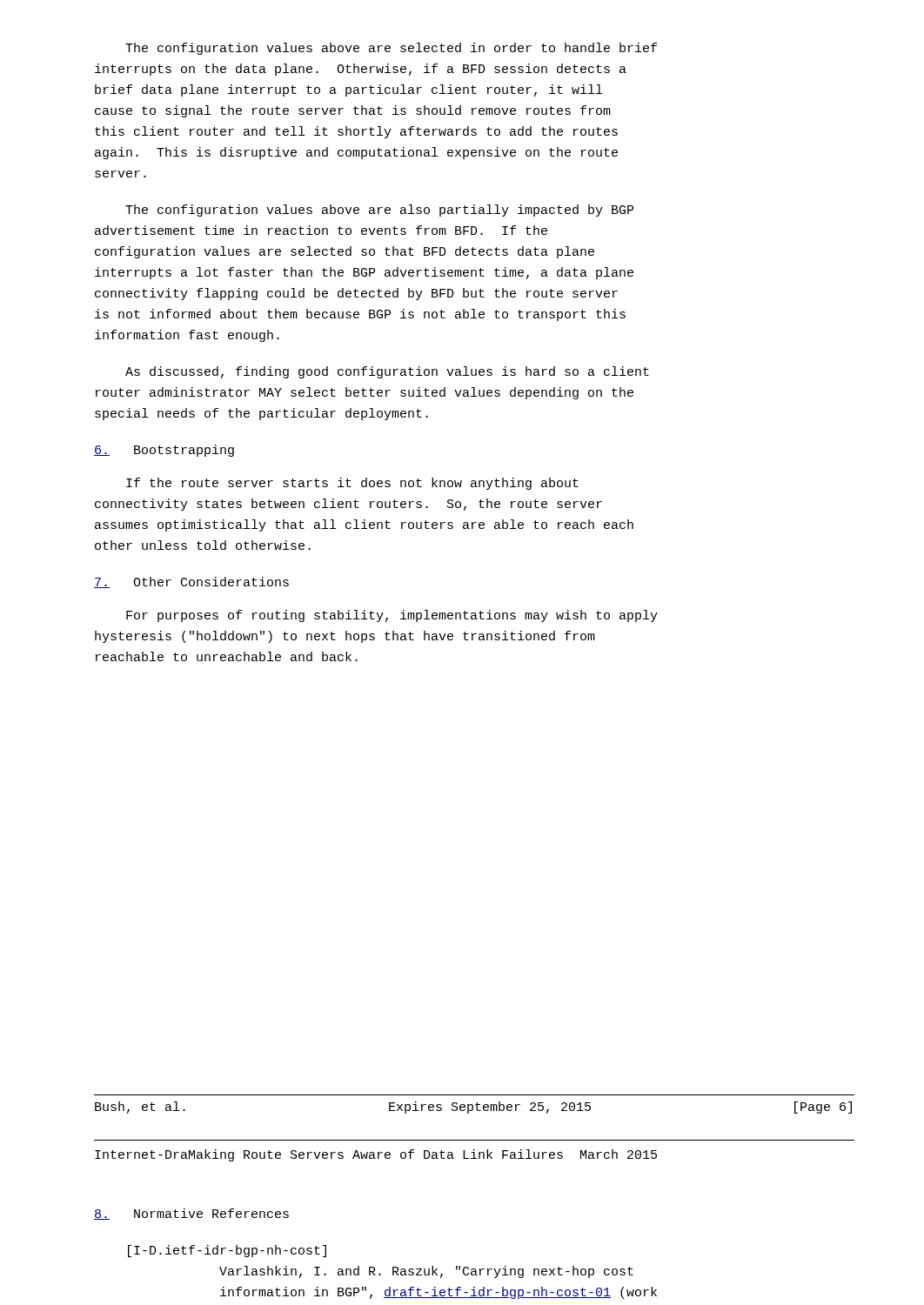Click on the region starting "For purposes of routing stability, implementations may wish"
The width and height of the screenshot is (924, 1305).
point(474,638)
